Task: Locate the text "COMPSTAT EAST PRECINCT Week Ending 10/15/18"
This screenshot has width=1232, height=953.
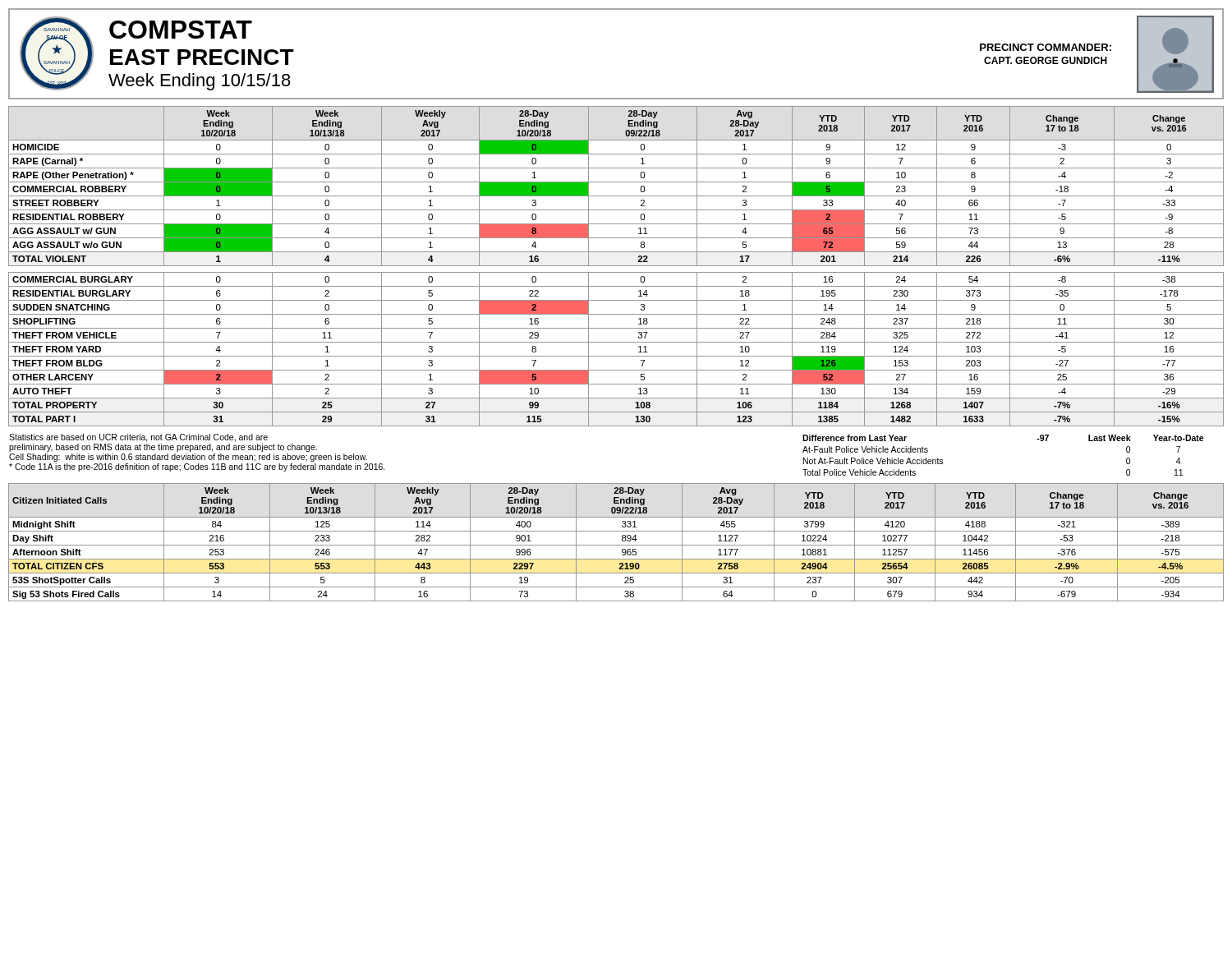Action: 181,30
